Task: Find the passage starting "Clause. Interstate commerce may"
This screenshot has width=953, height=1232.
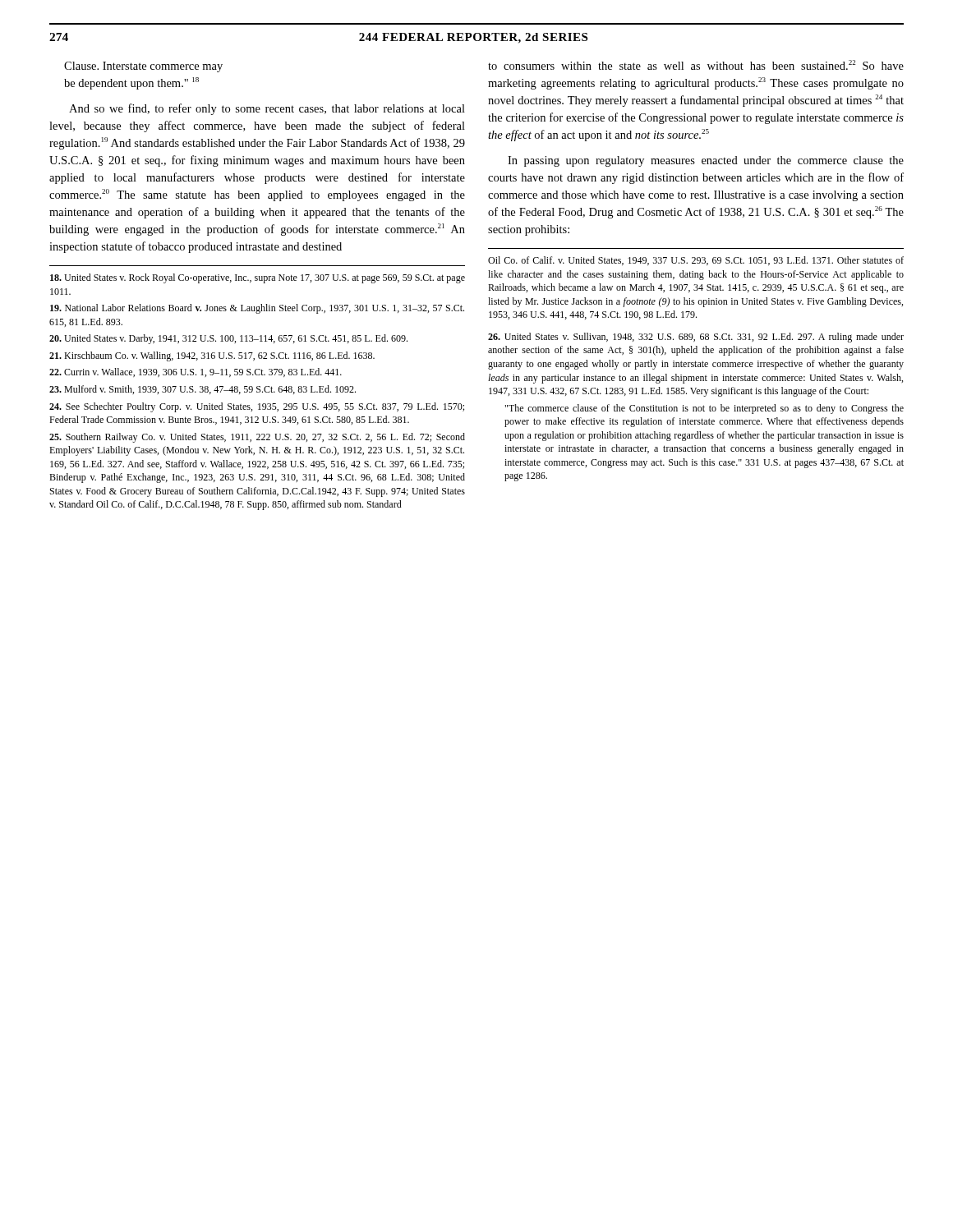Action: (143, 74)
